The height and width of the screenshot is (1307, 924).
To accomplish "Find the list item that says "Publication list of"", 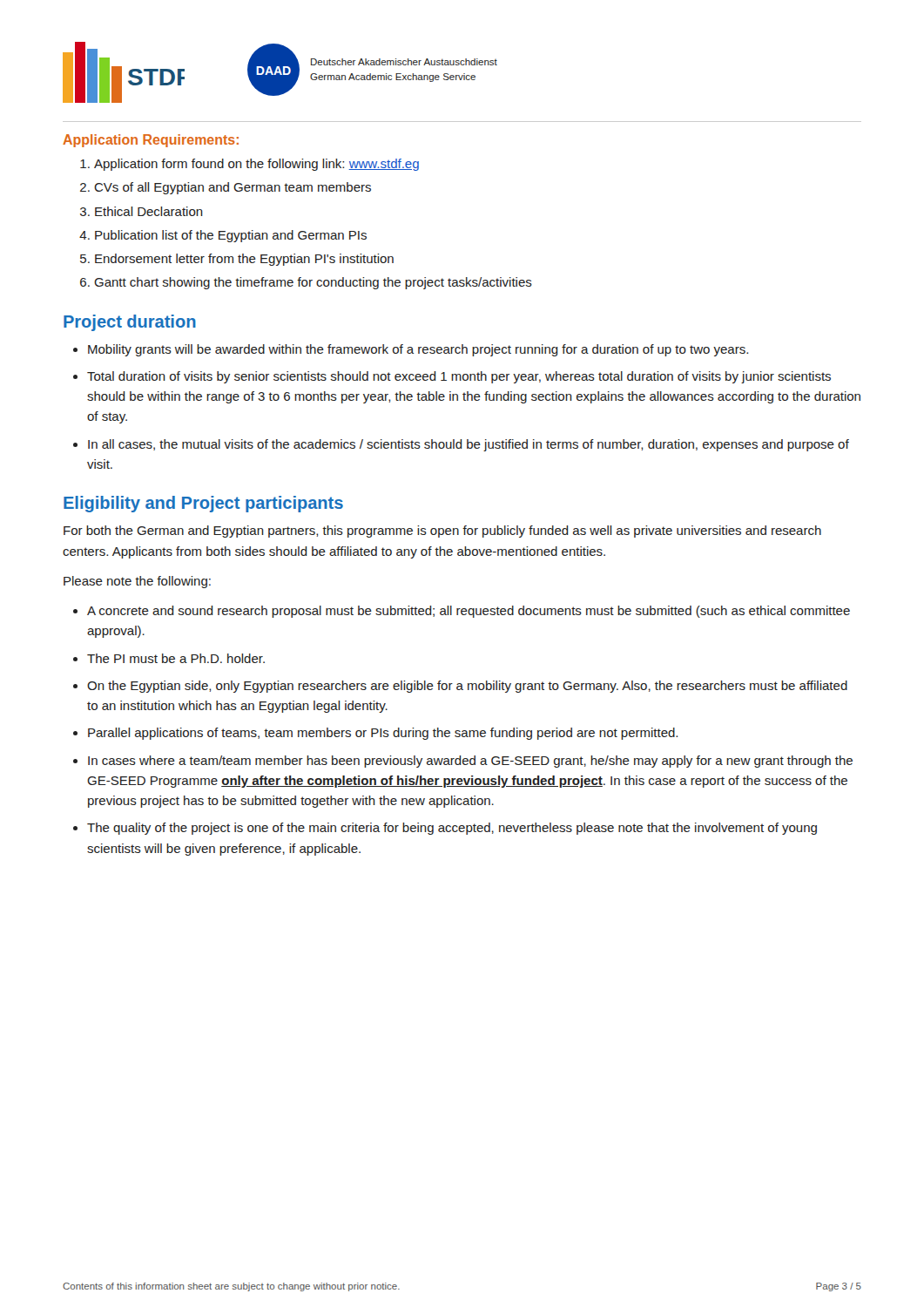I will (x=231, y=235).
